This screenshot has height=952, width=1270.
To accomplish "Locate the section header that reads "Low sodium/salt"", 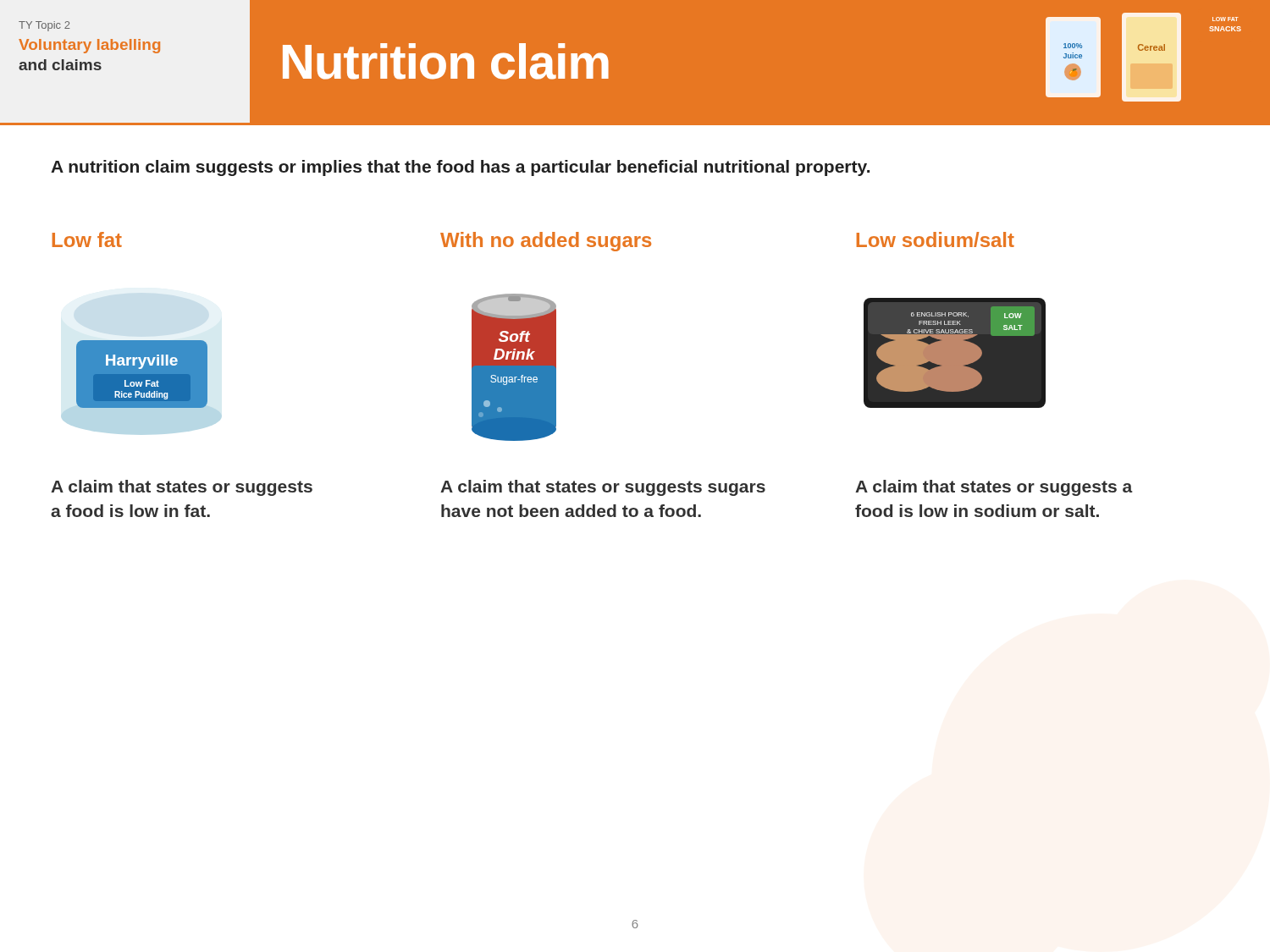I will (935, 240).
